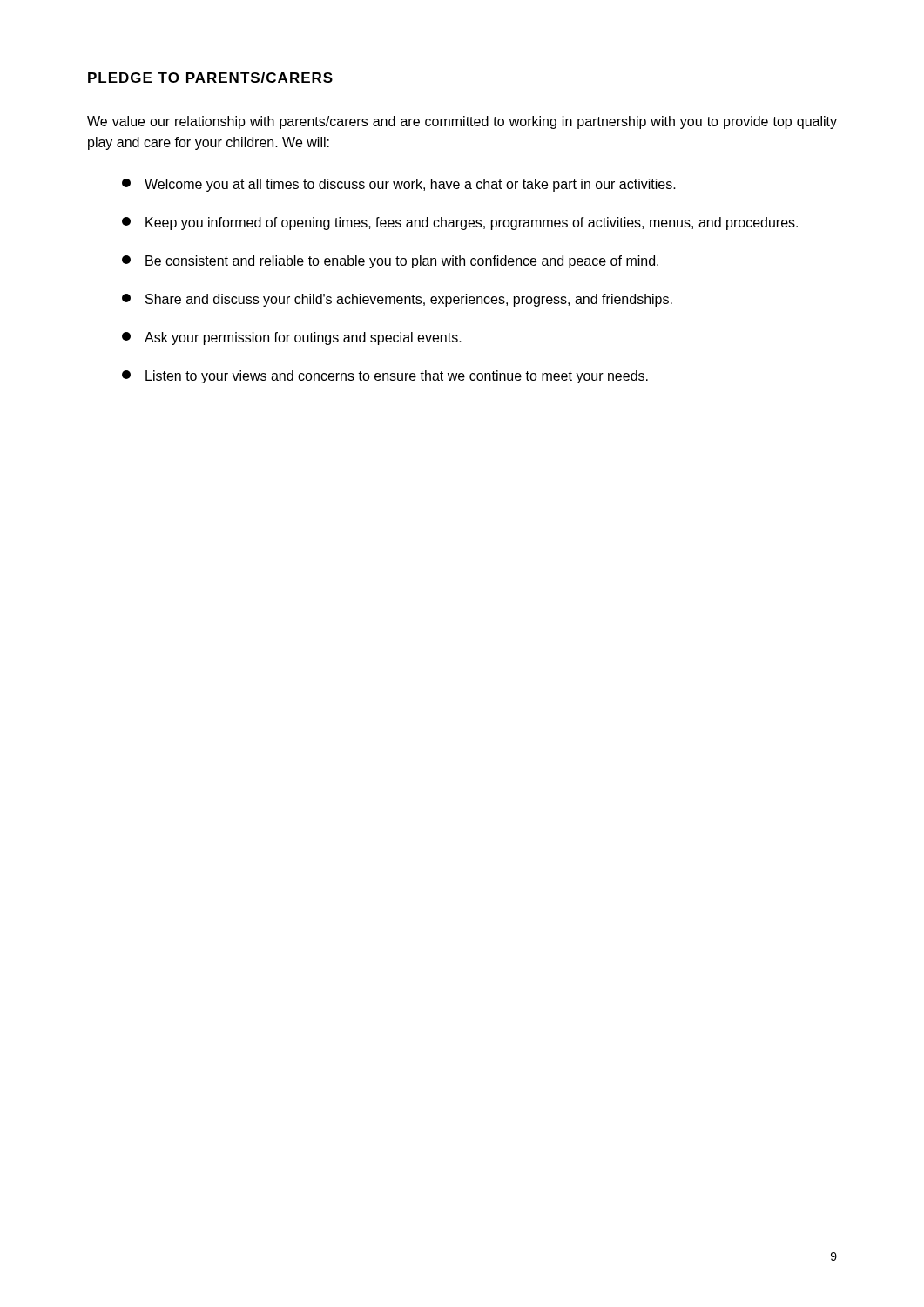Find the element starting "Welcome you at all times to"
The image size is (924, 1307).
399,185
